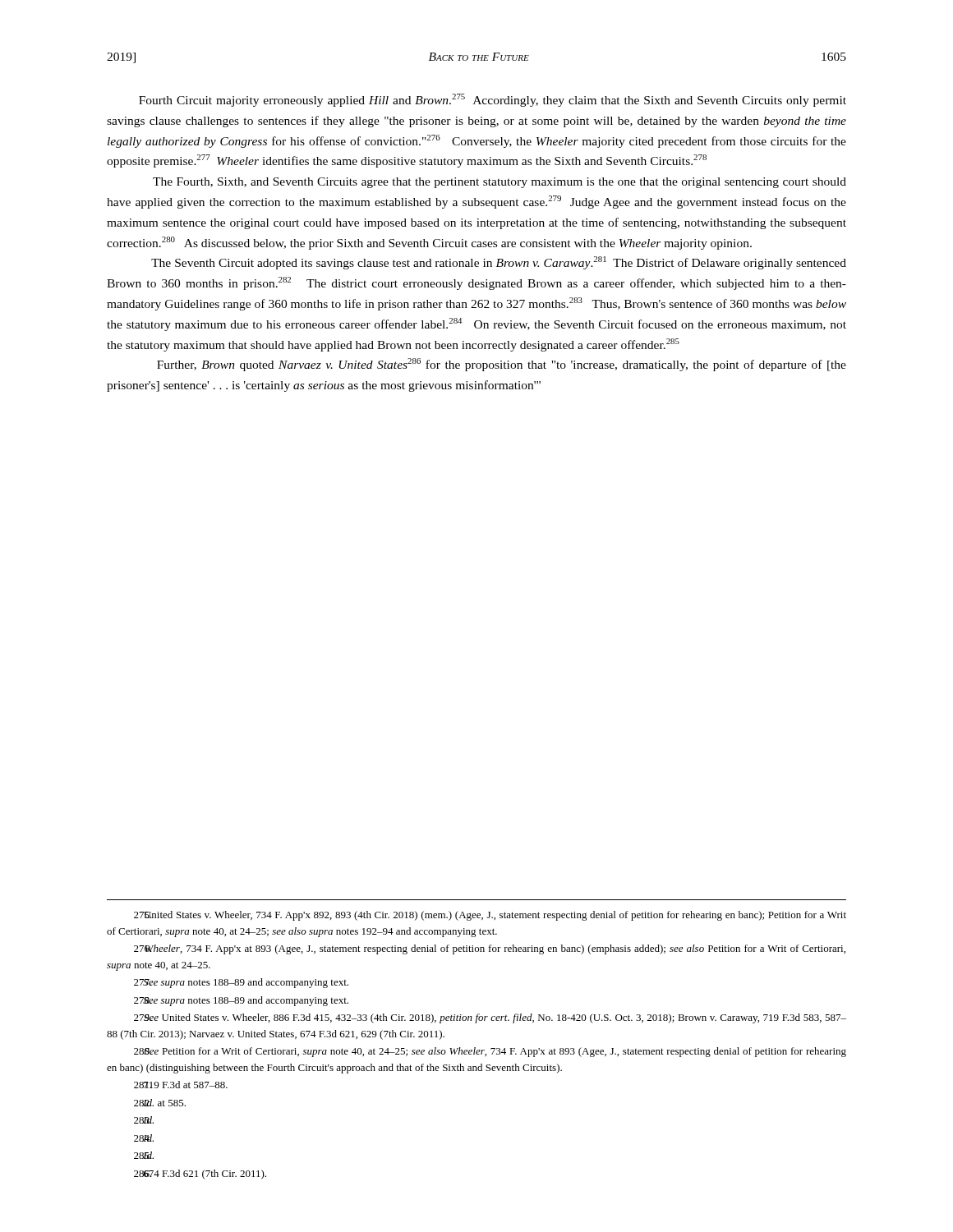The image size is (953, 1232).
Task: Find the text block that reads "The Seventh Circuit adopted its savings clause"
Action: click(476, 303)
